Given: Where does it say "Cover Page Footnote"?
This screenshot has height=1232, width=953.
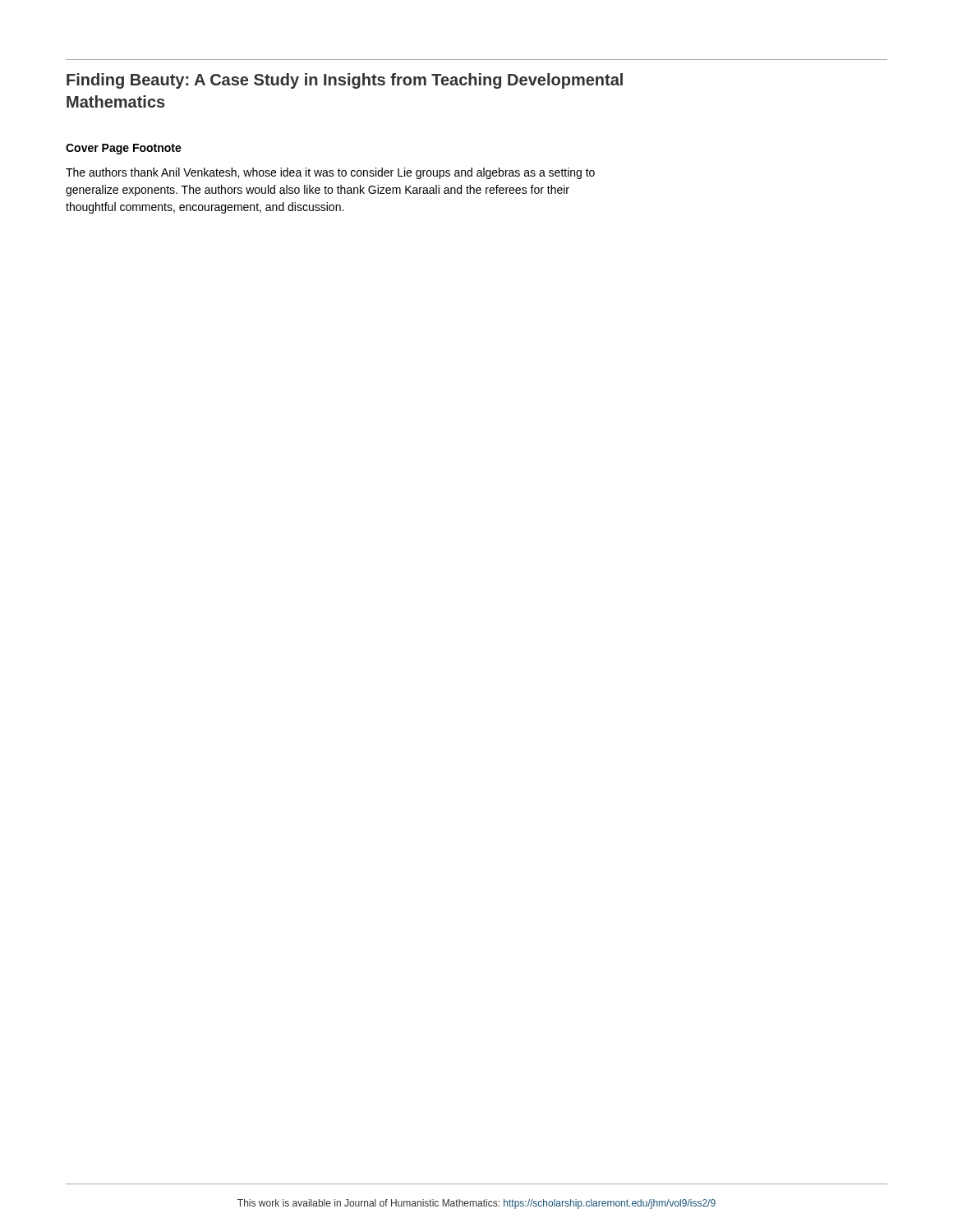Looking at the screenshot, I should 124,149.
